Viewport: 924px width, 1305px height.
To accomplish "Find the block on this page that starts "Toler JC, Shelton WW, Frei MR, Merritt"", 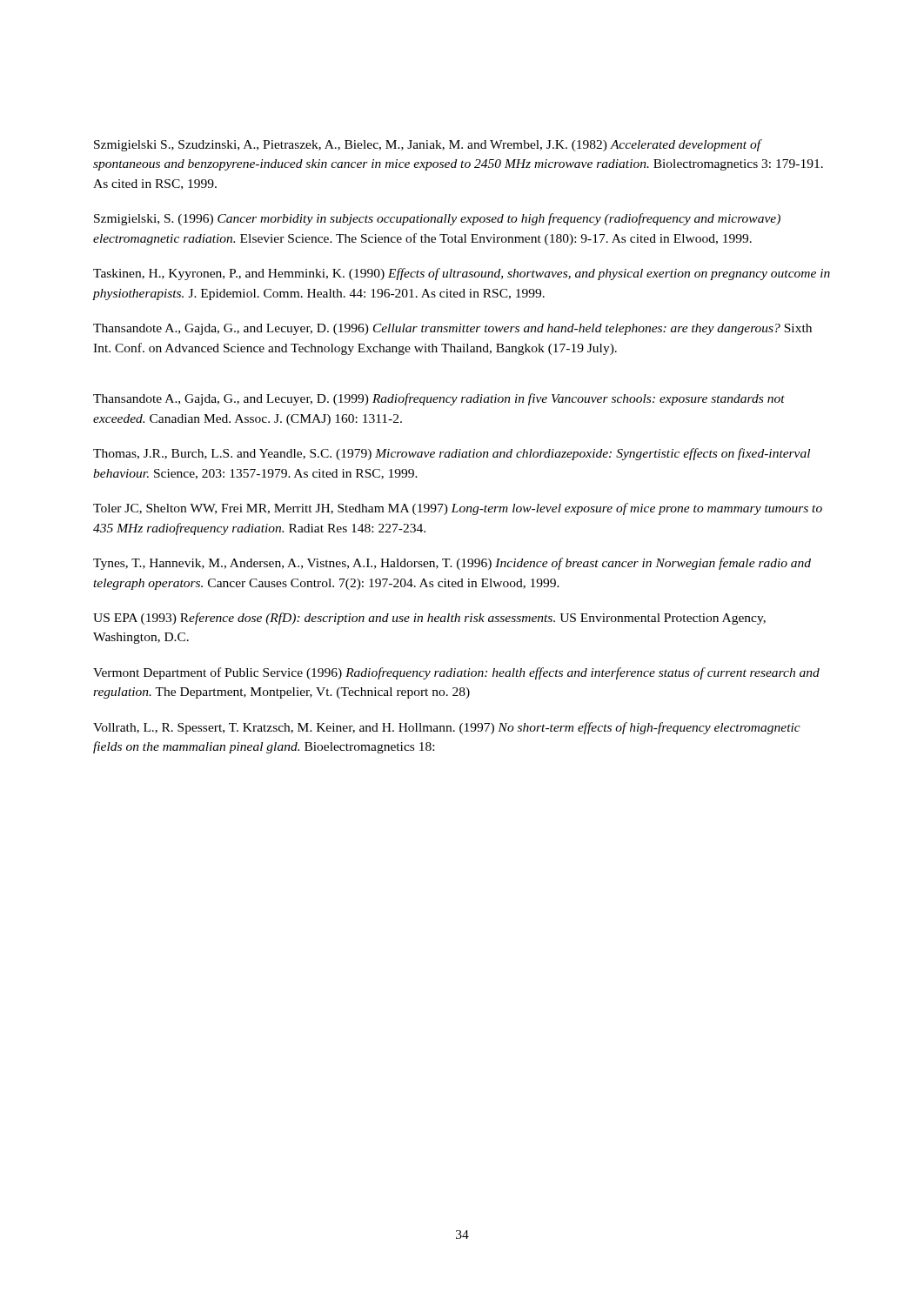I will click(x=458, y=517).
